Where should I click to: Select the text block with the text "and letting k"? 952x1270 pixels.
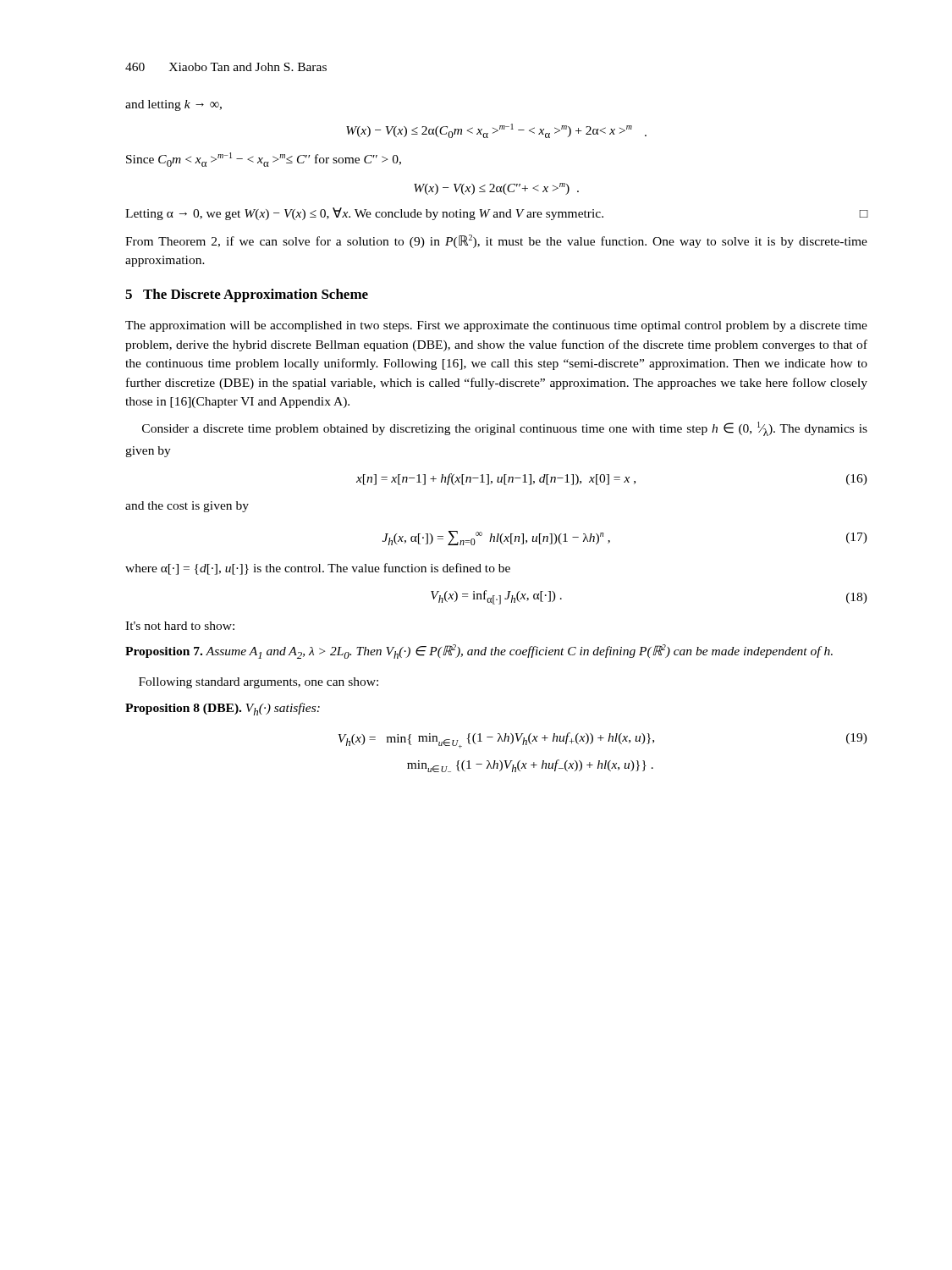(x=174, y=104)
